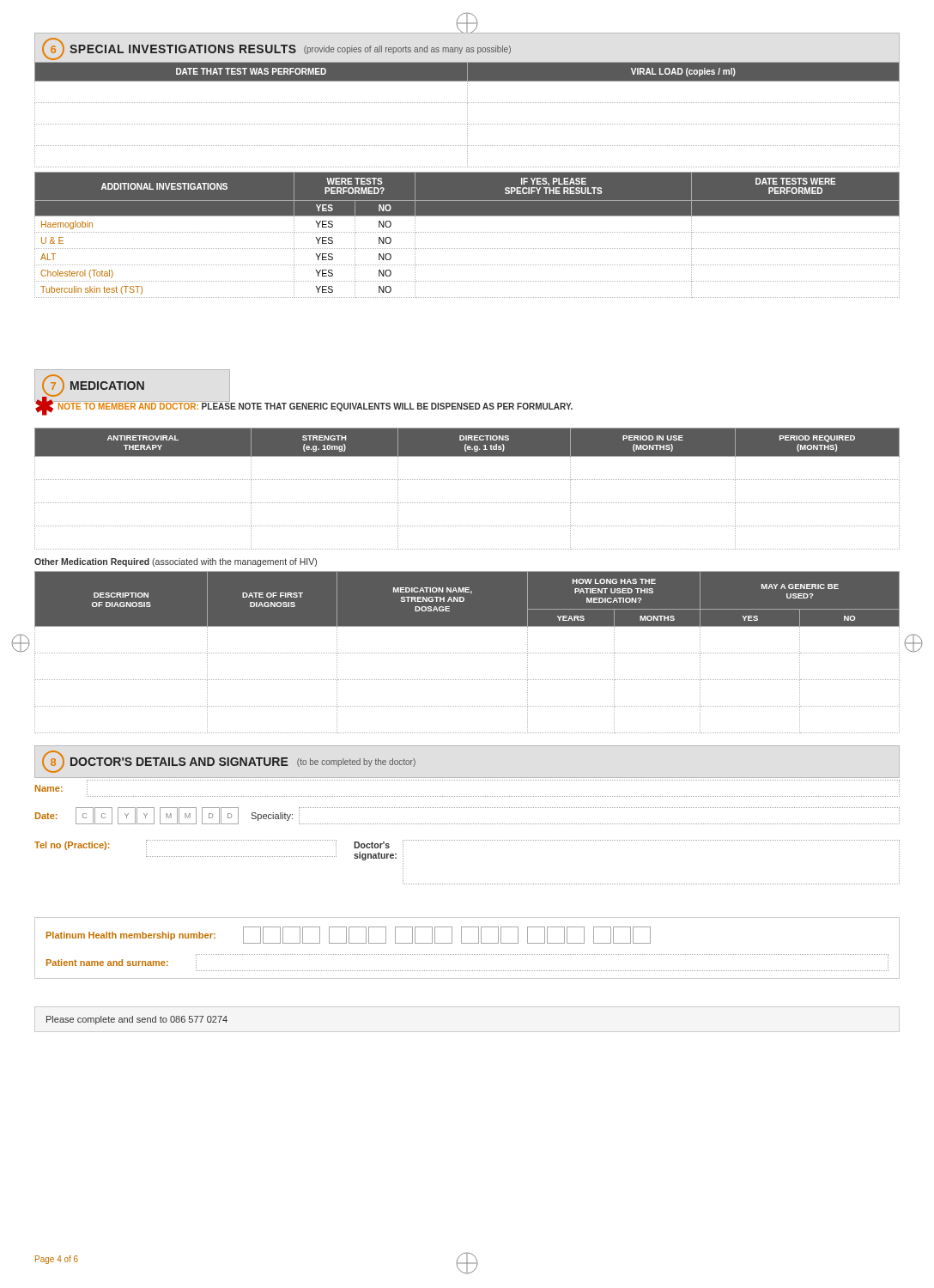Find the table that mentions "DESCRIPTION OF DIAGNOSIS"
This screenshot has width=934, height=1288.
pos(467,652)
